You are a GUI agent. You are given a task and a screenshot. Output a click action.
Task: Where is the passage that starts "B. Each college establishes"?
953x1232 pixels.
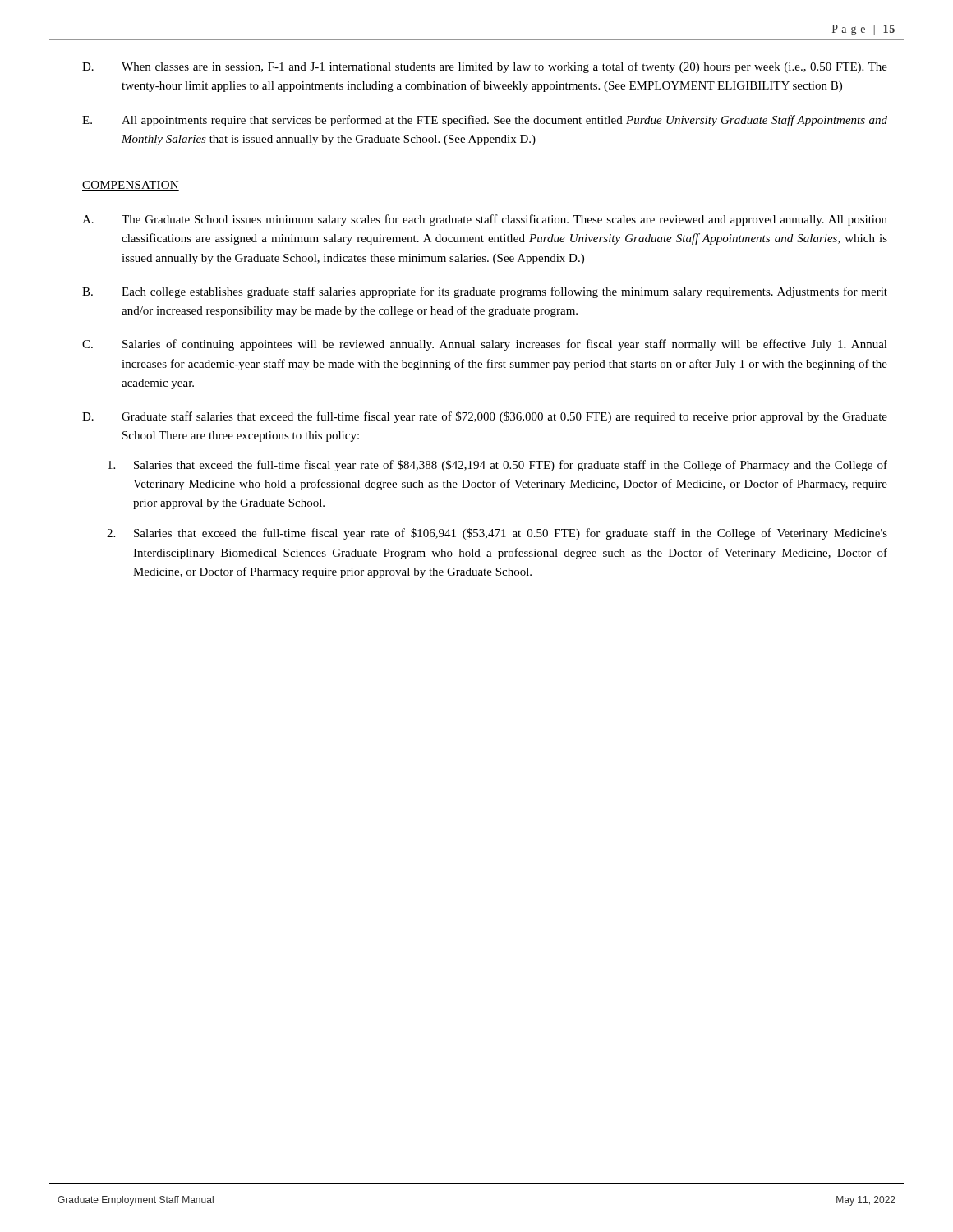(x=485, y=301)
